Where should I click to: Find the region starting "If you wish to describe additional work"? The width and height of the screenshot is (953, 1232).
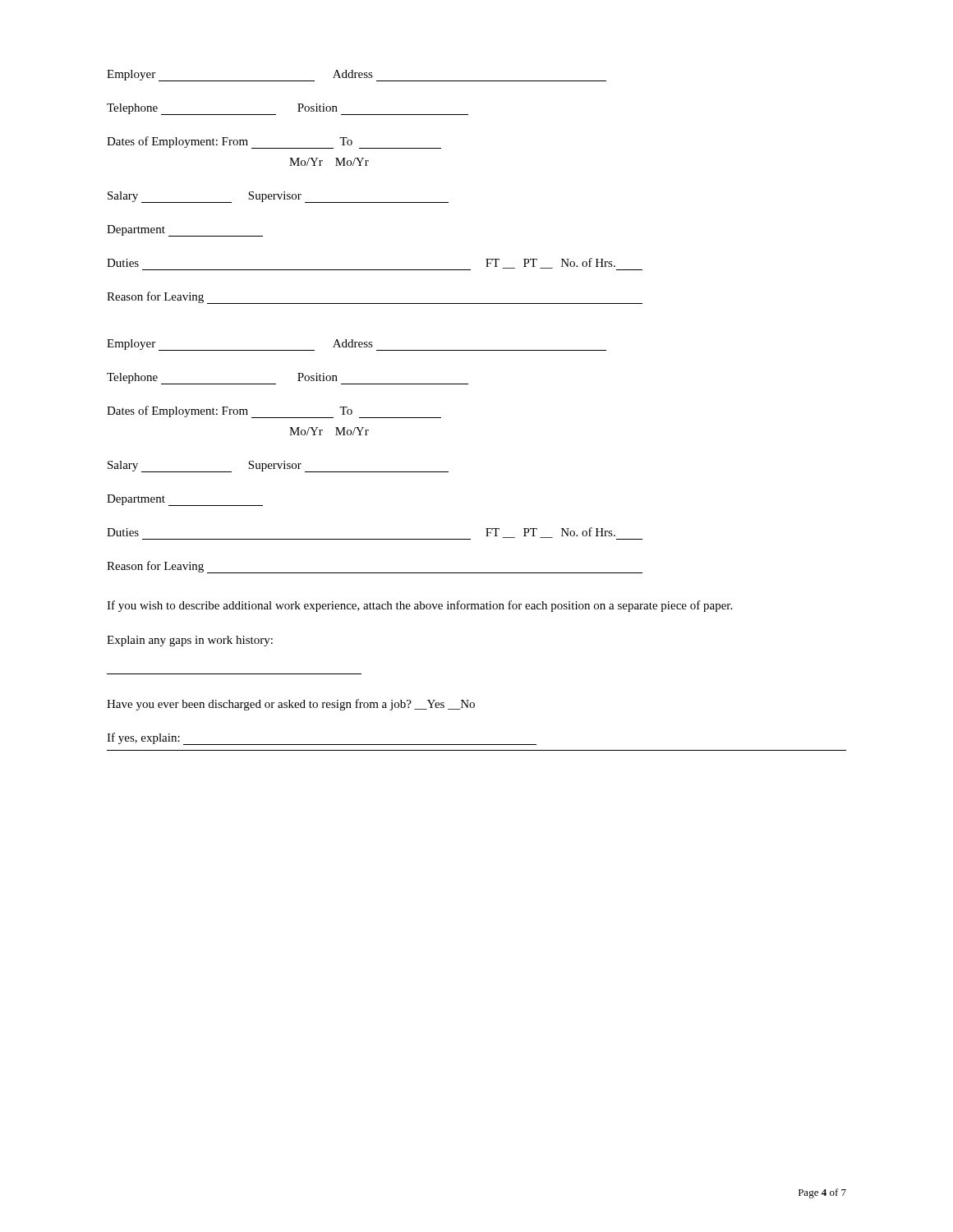pyautogui.click(x=420, y=605)
